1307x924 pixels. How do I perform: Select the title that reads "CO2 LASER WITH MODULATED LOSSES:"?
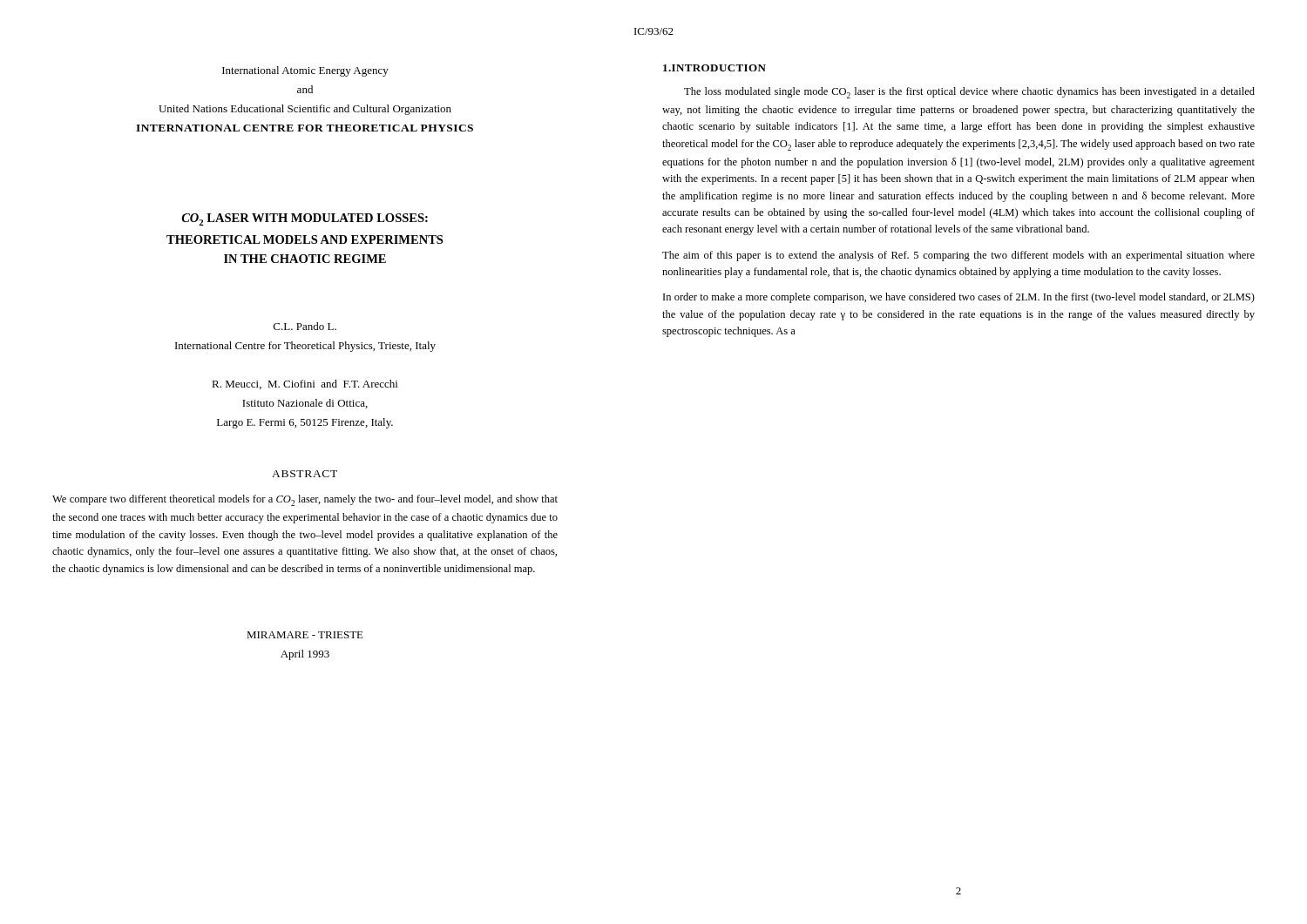point(305,238)
